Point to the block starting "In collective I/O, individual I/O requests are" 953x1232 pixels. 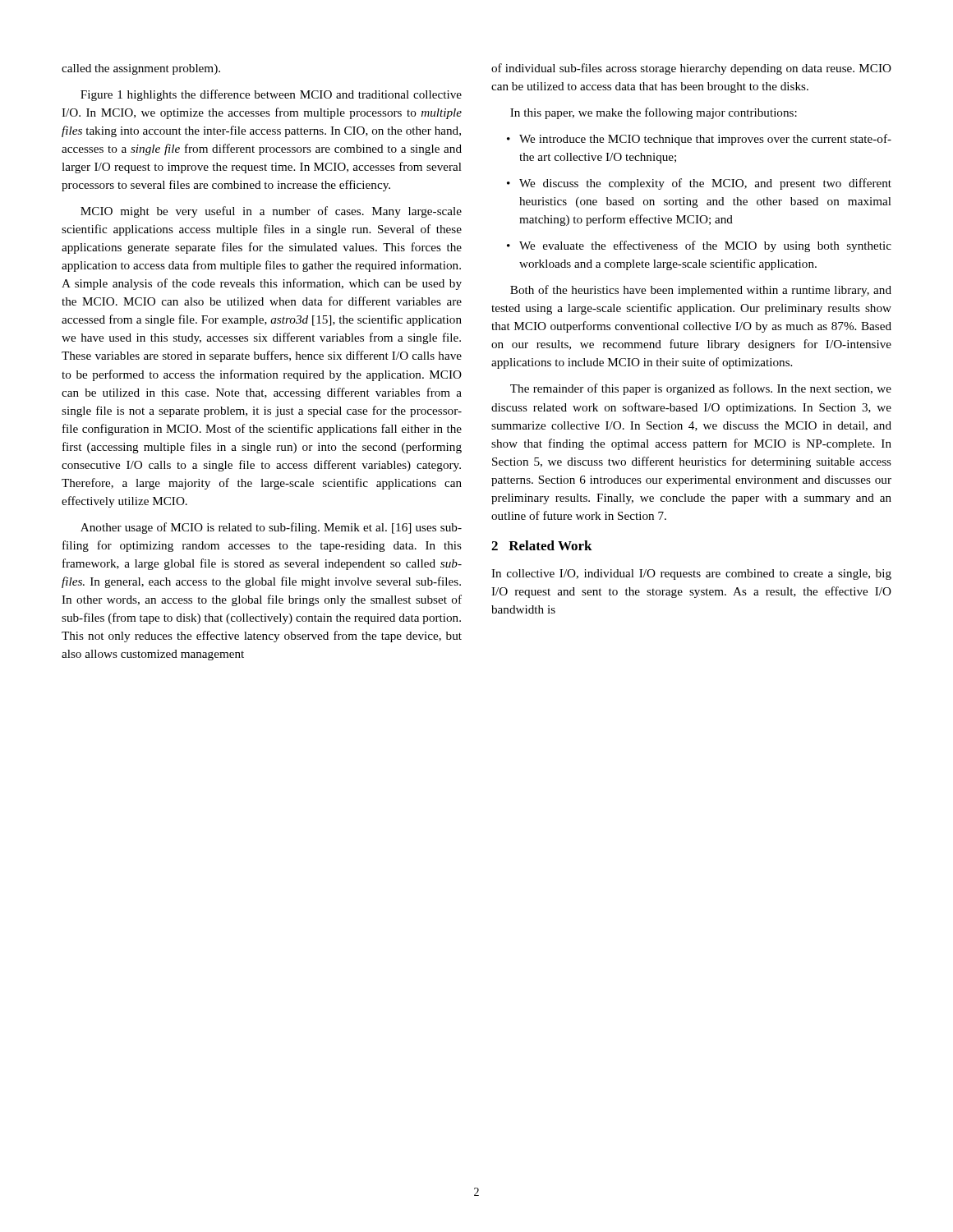pyautogui.click(x=691, y=592)
